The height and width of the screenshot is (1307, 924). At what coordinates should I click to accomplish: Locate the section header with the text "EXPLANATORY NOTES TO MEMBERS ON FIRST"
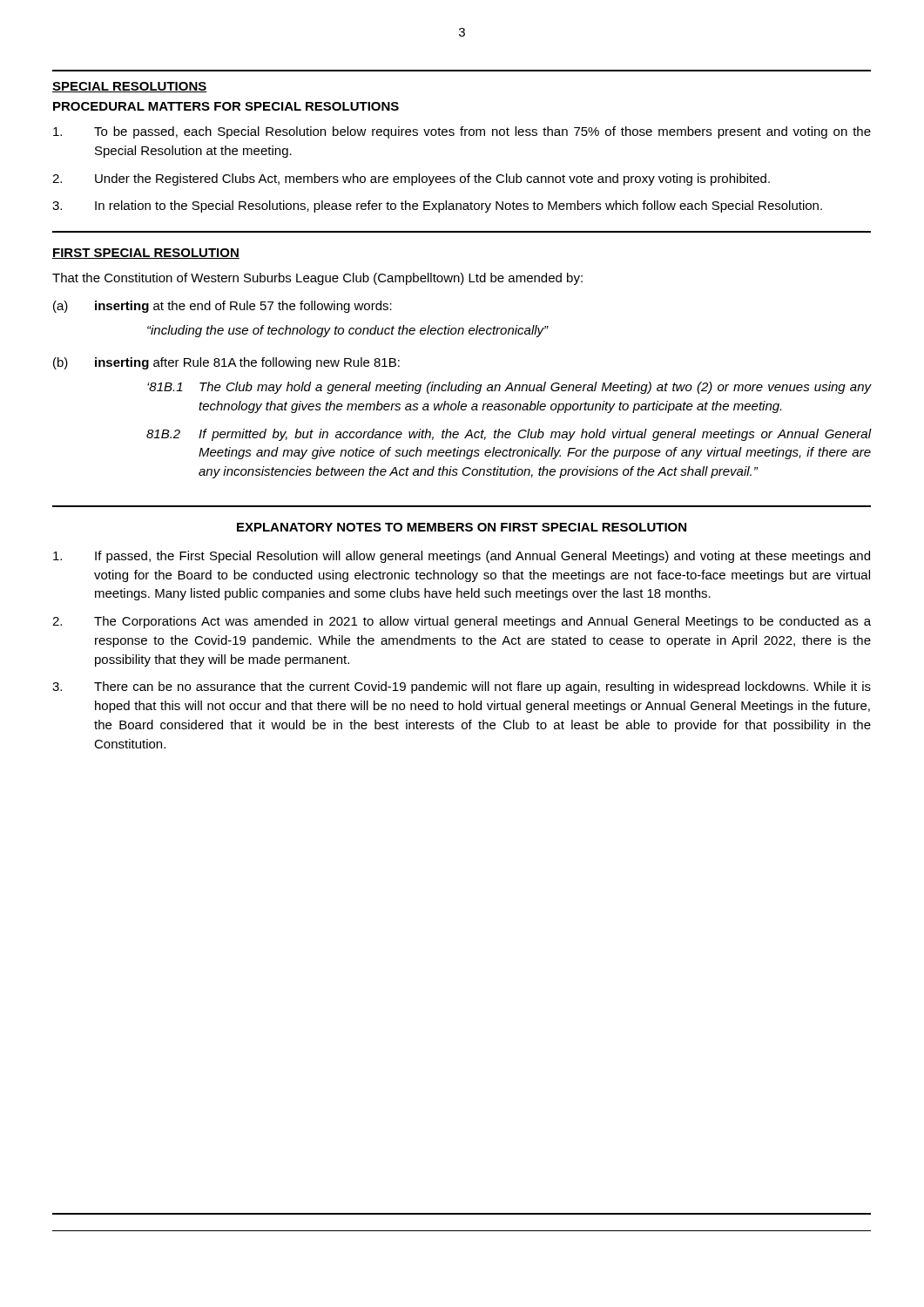tap(462, 527)
